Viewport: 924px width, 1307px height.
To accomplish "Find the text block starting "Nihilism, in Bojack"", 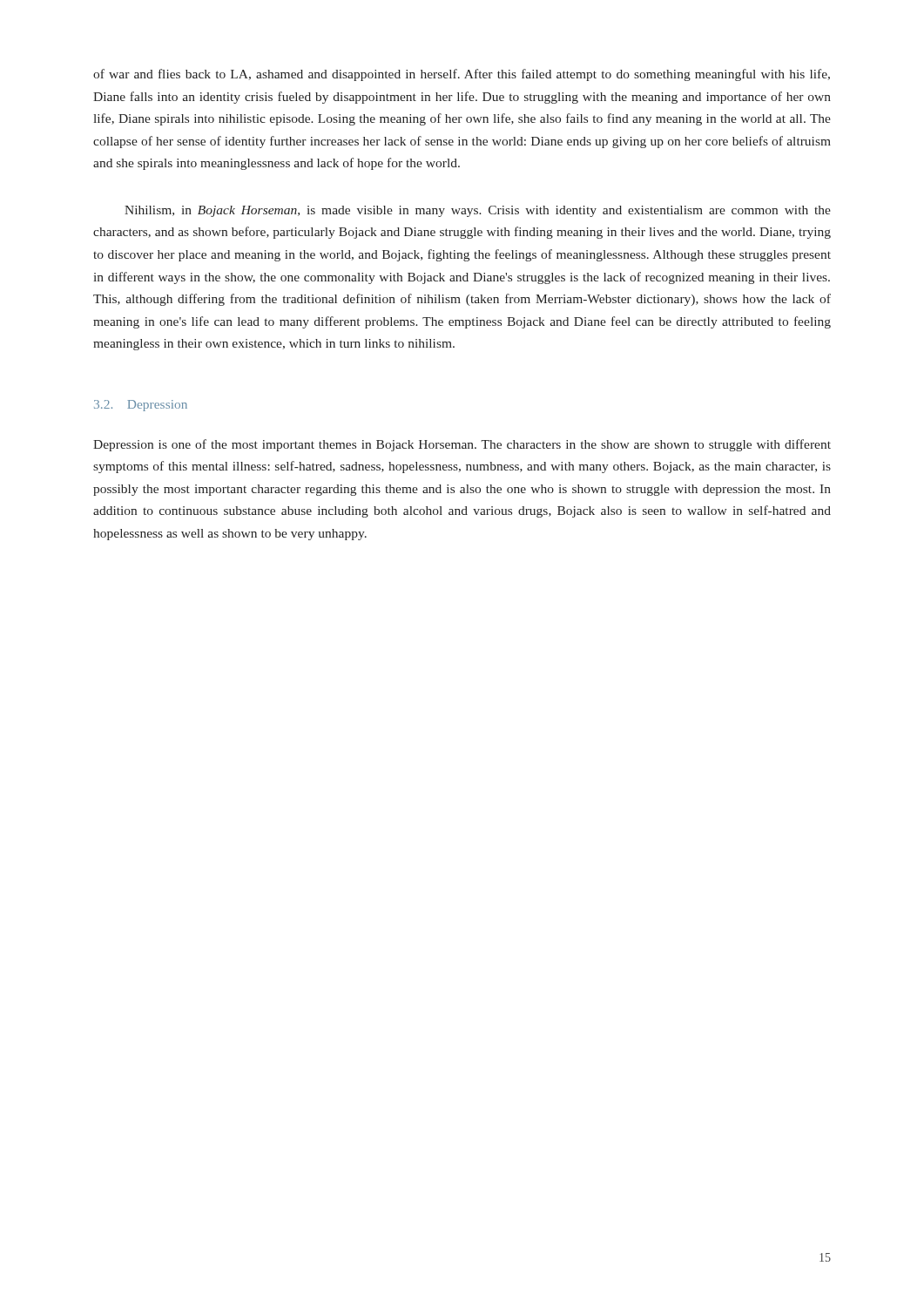I will 462,276.
